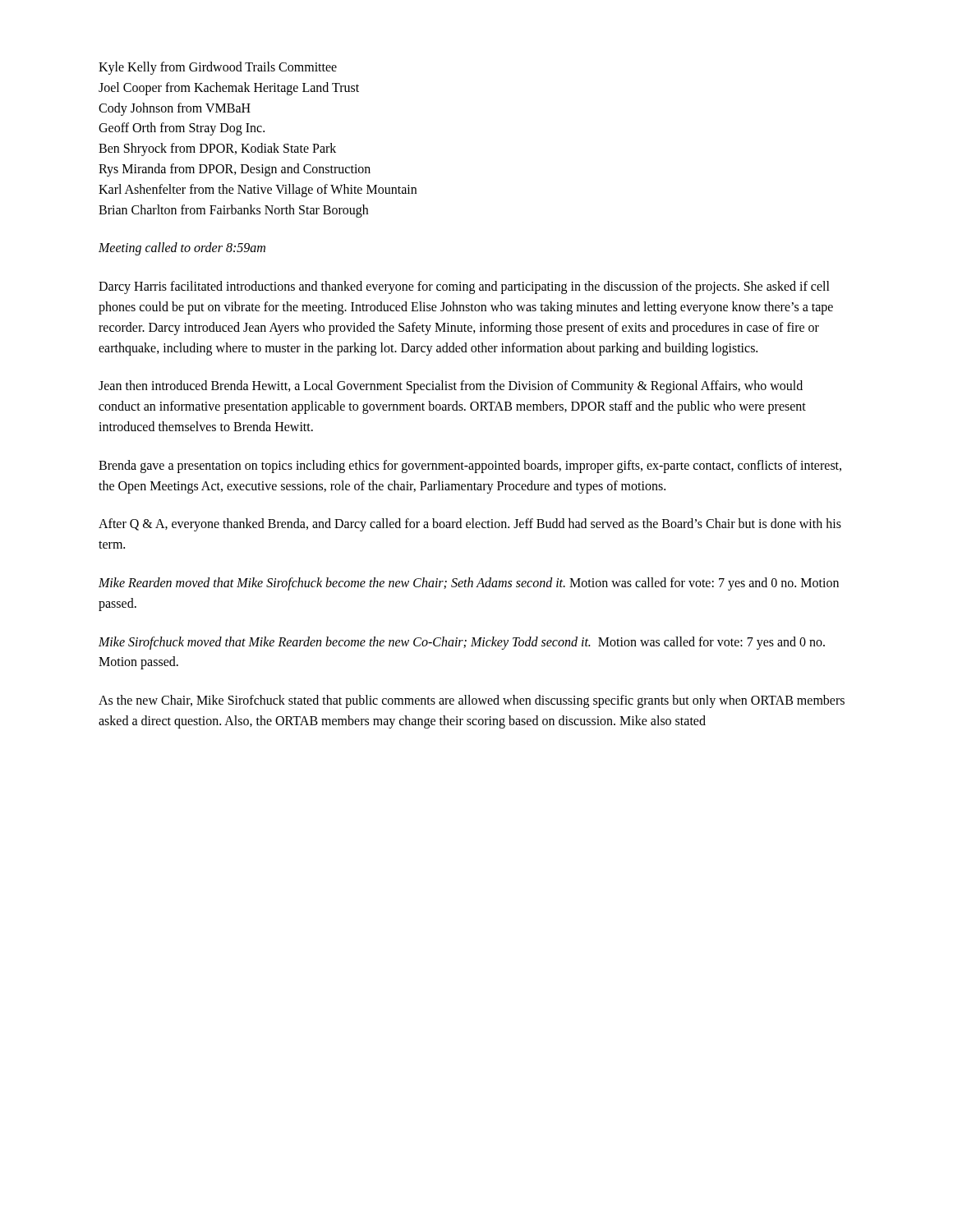This screenshot has height=1232, width=953.
Task: Click on the text block that says "After Q & A,"
Action: coord(470,534)
